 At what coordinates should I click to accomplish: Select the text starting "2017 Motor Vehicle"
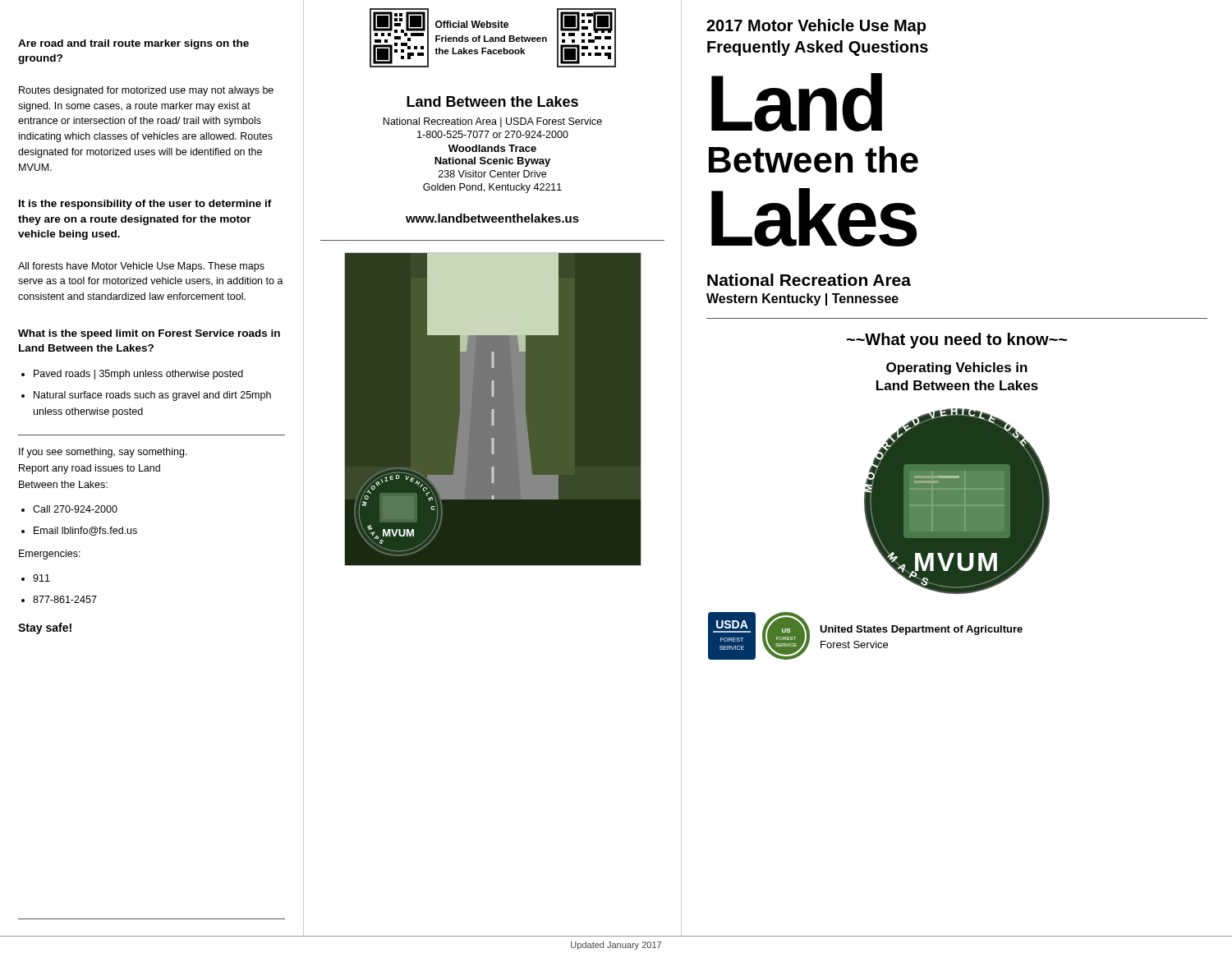click(816, 27)
